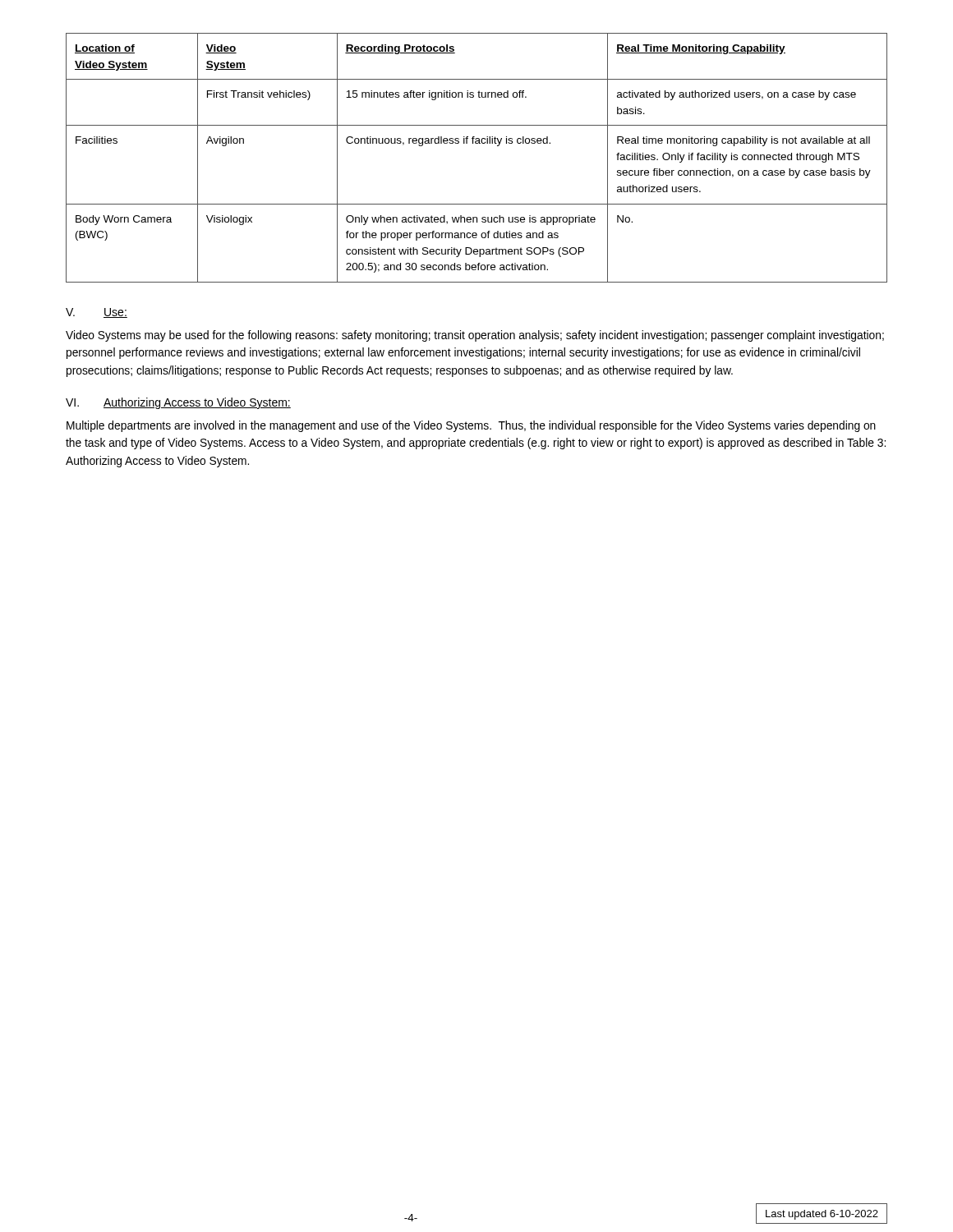Select the block starting "V. Use:"
953x1232 pixels.
click(x=96, y=312)
